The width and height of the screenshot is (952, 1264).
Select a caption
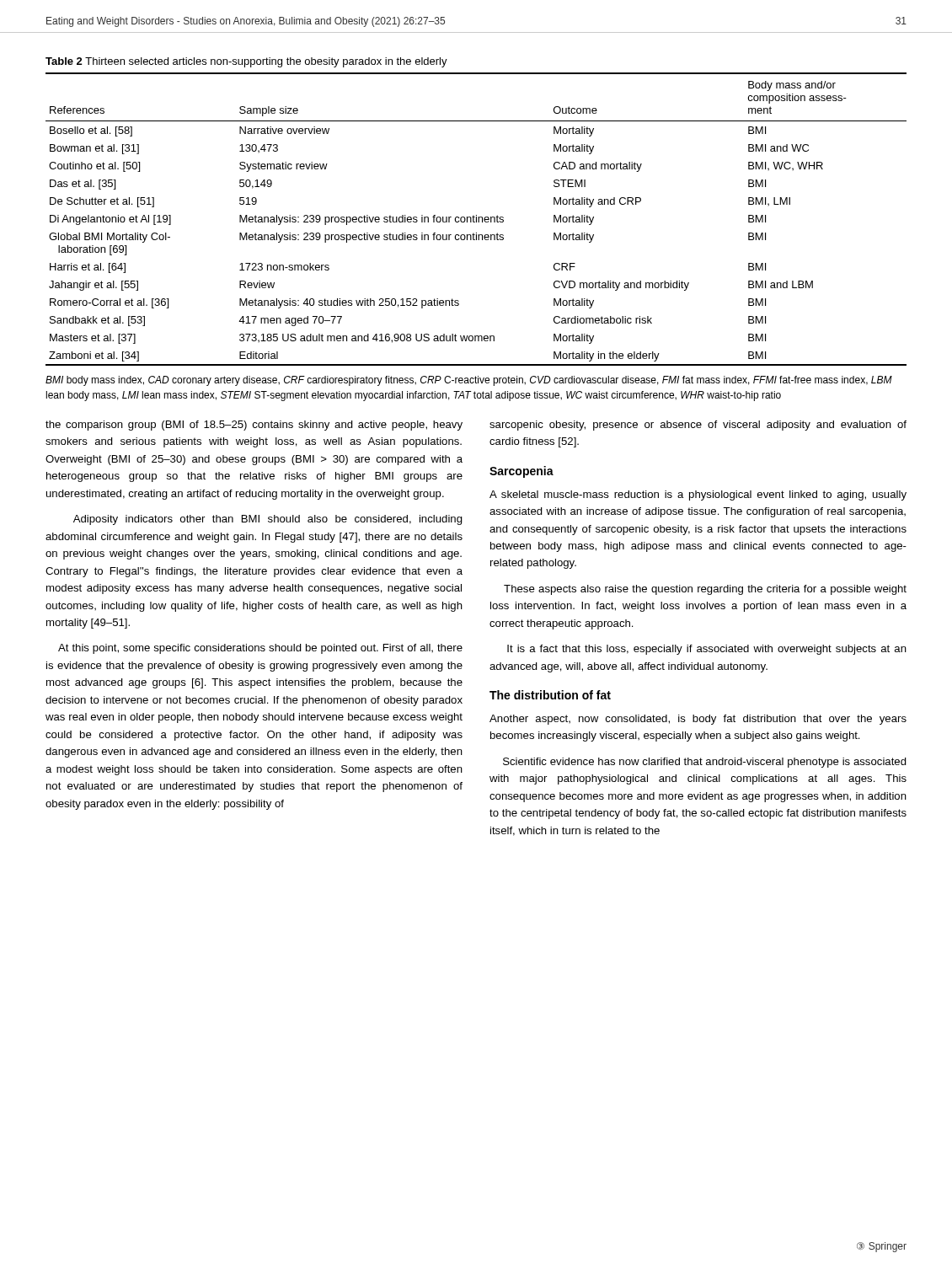pyautogui.click(x=246, y=61)
